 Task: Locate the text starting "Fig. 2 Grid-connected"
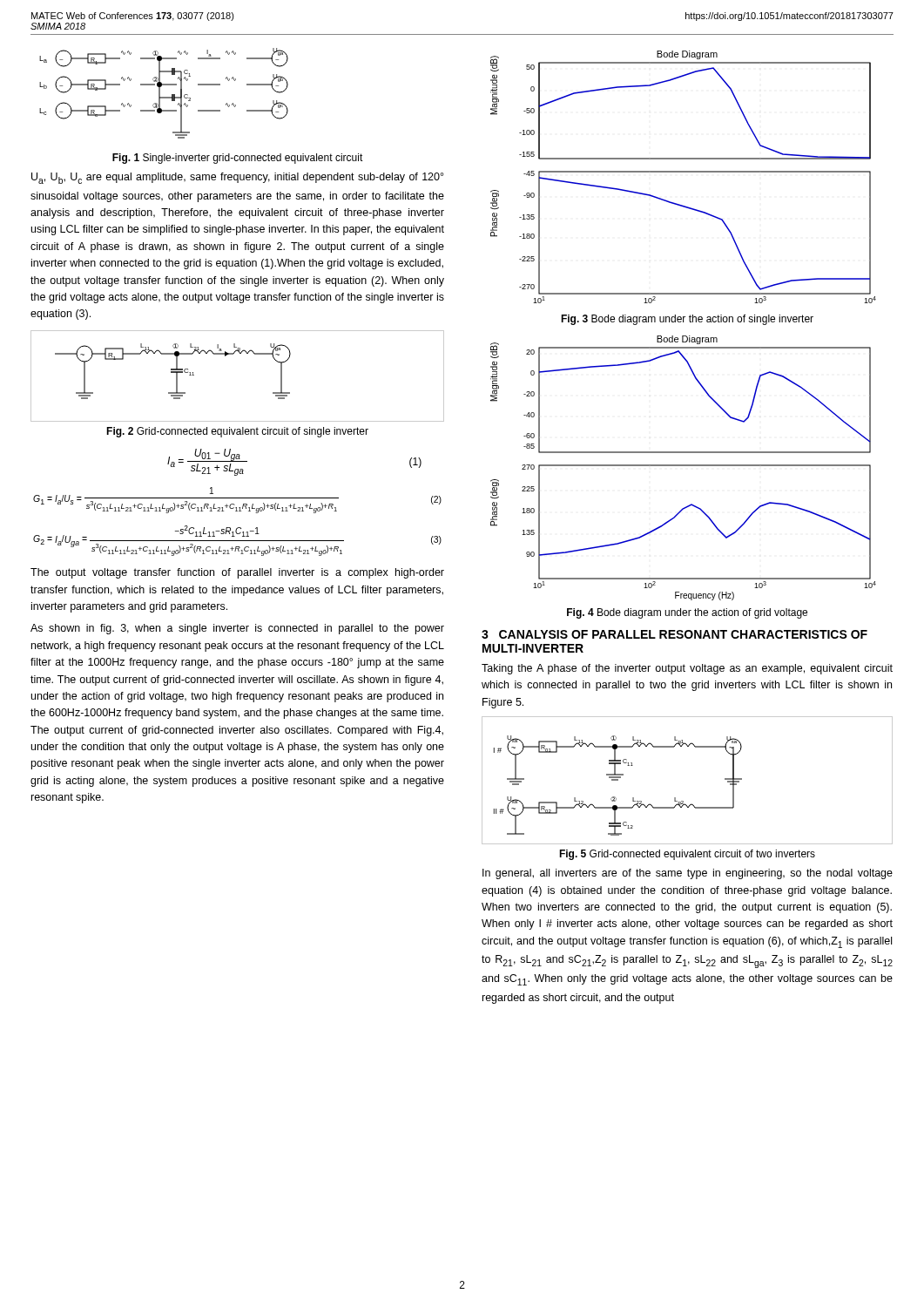[x=237, y=431]
